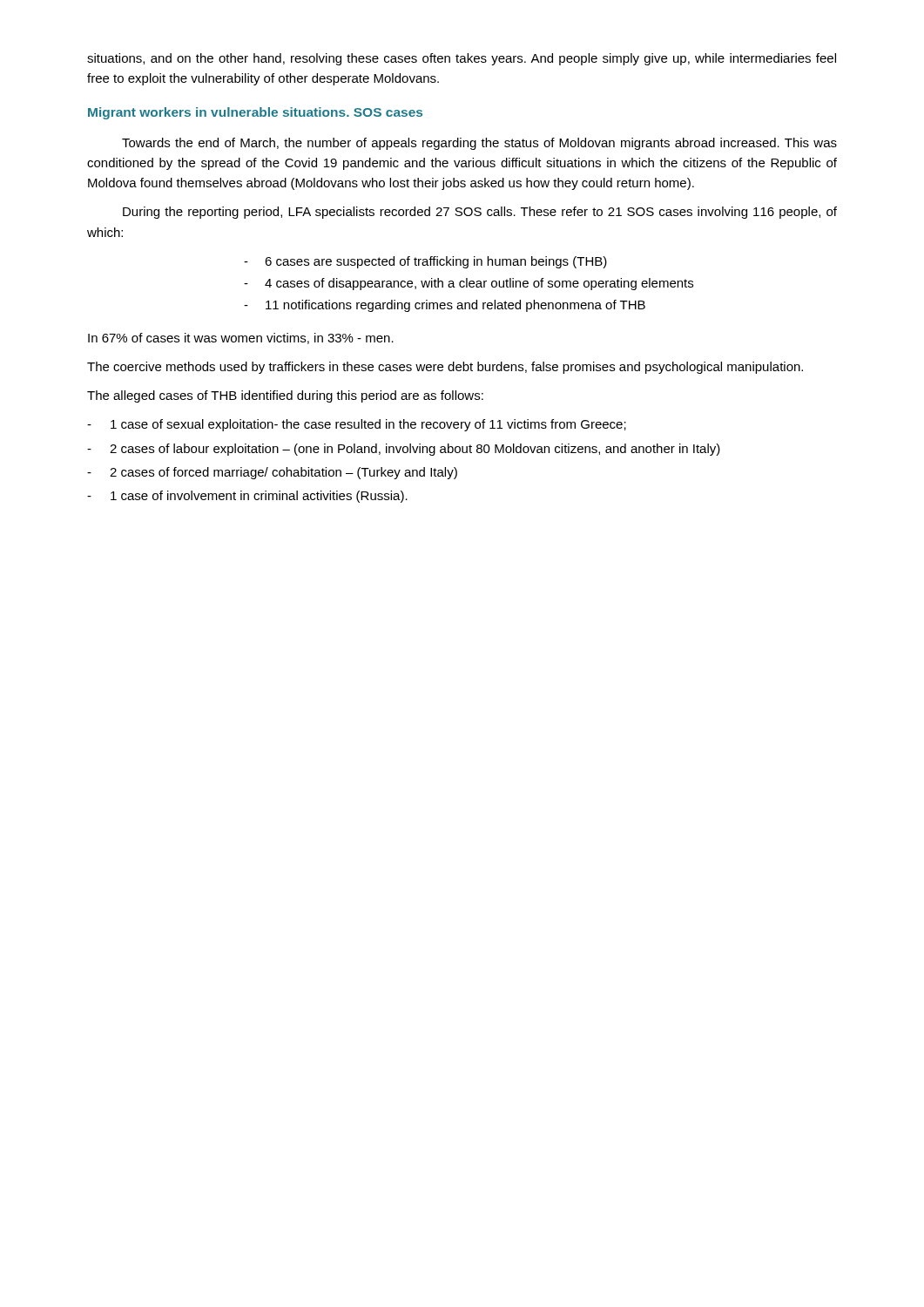Click on the list item containing "- 2 cases of labour exploitation – (one"
This screenshot has height=1307, width=924.
click(462, 448)
